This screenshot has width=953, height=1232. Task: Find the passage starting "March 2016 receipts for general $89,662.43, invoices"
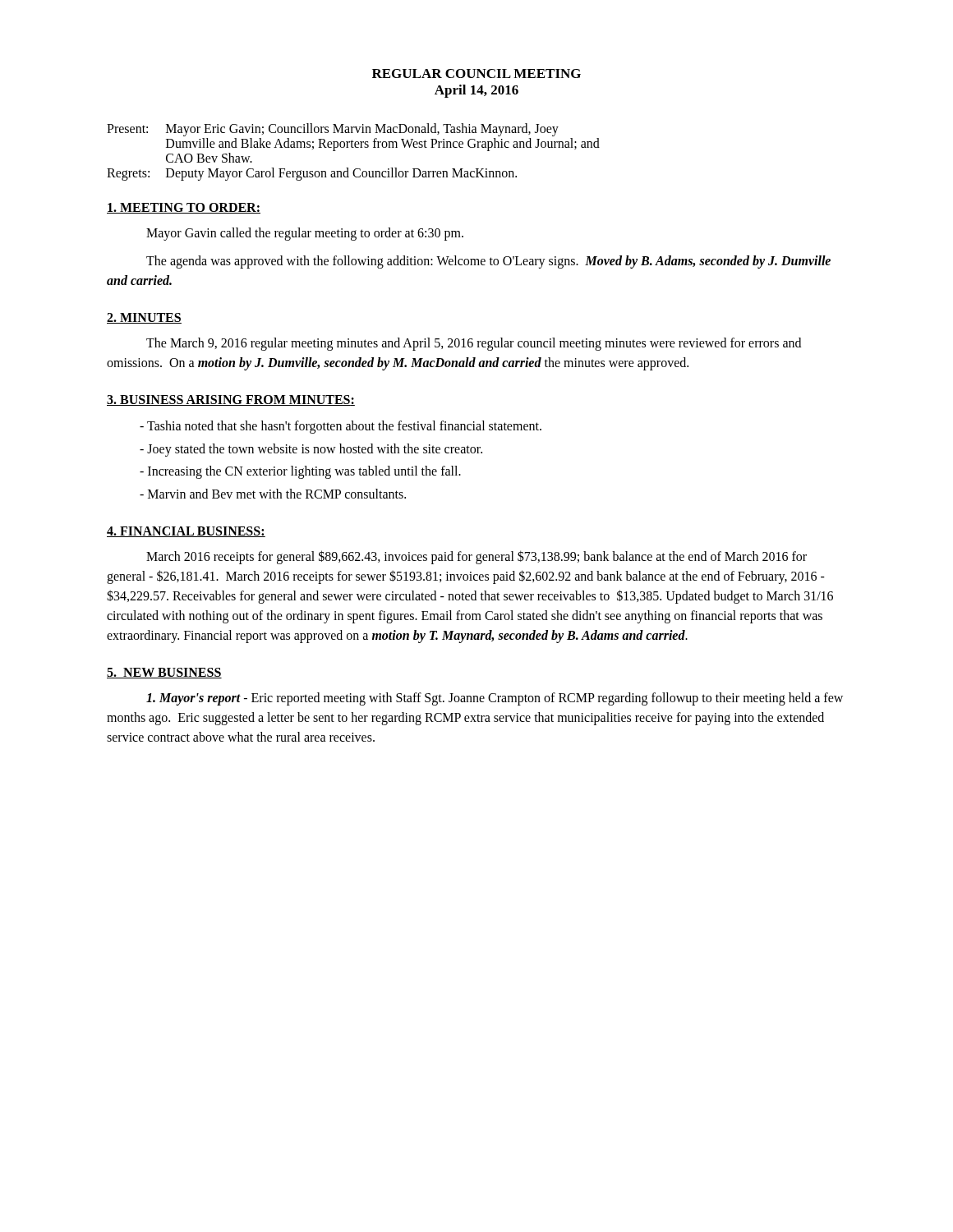[x=470, y=596]
